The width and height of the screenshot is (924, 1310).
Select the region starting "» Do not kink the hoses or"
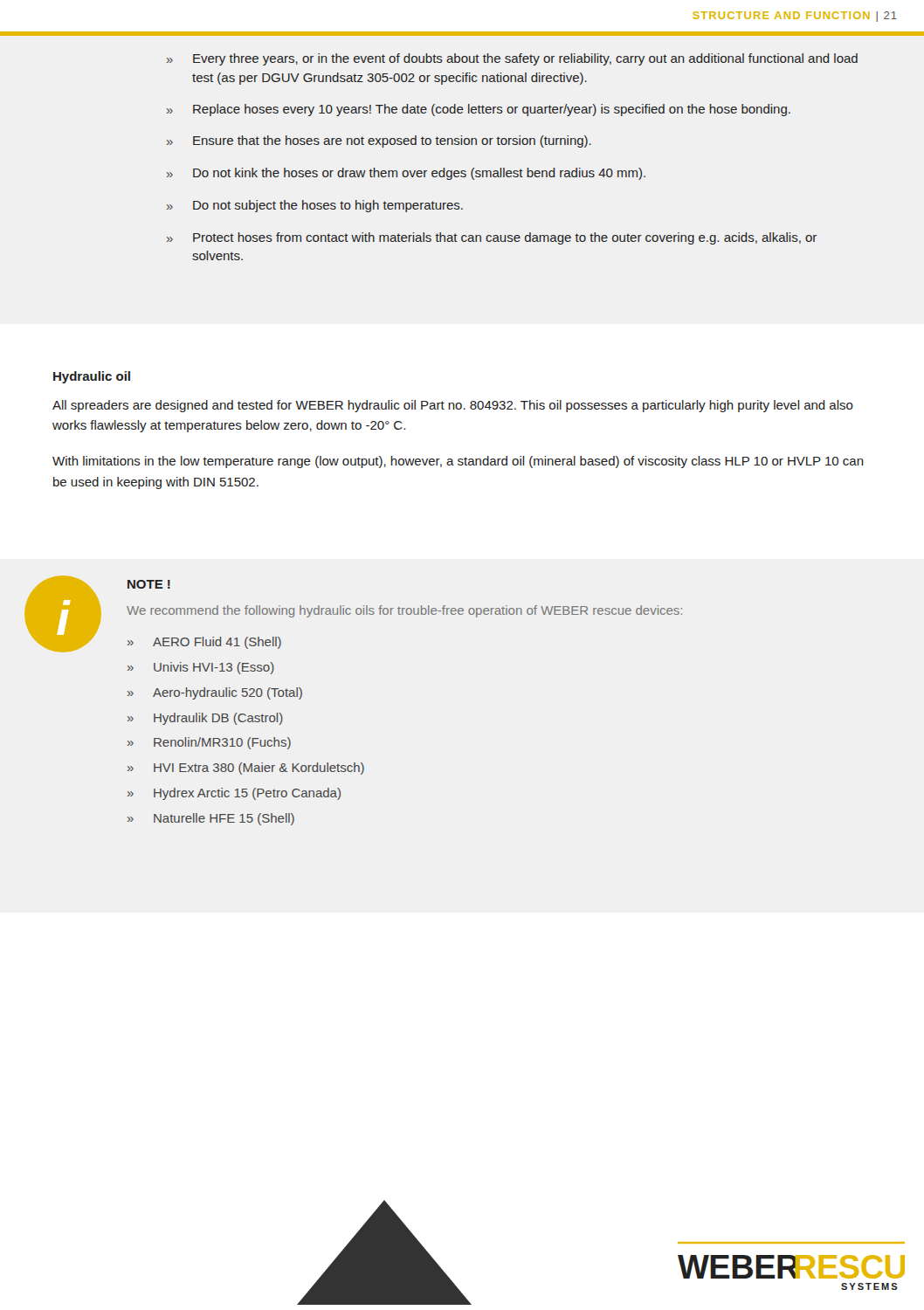(x=519, y=173)
